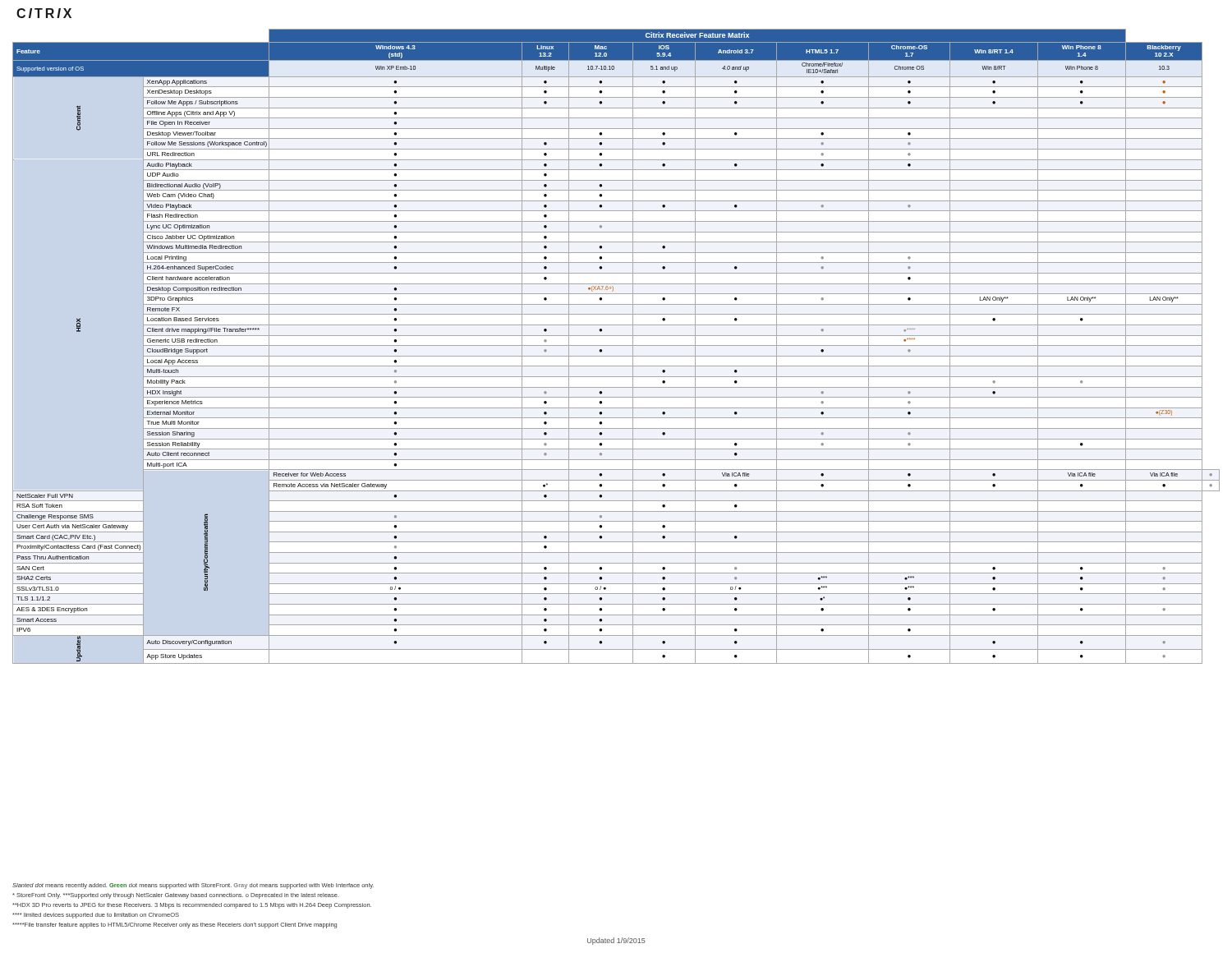Locate the table with the text "SHA2 Certs"

[x=616, y=346]
